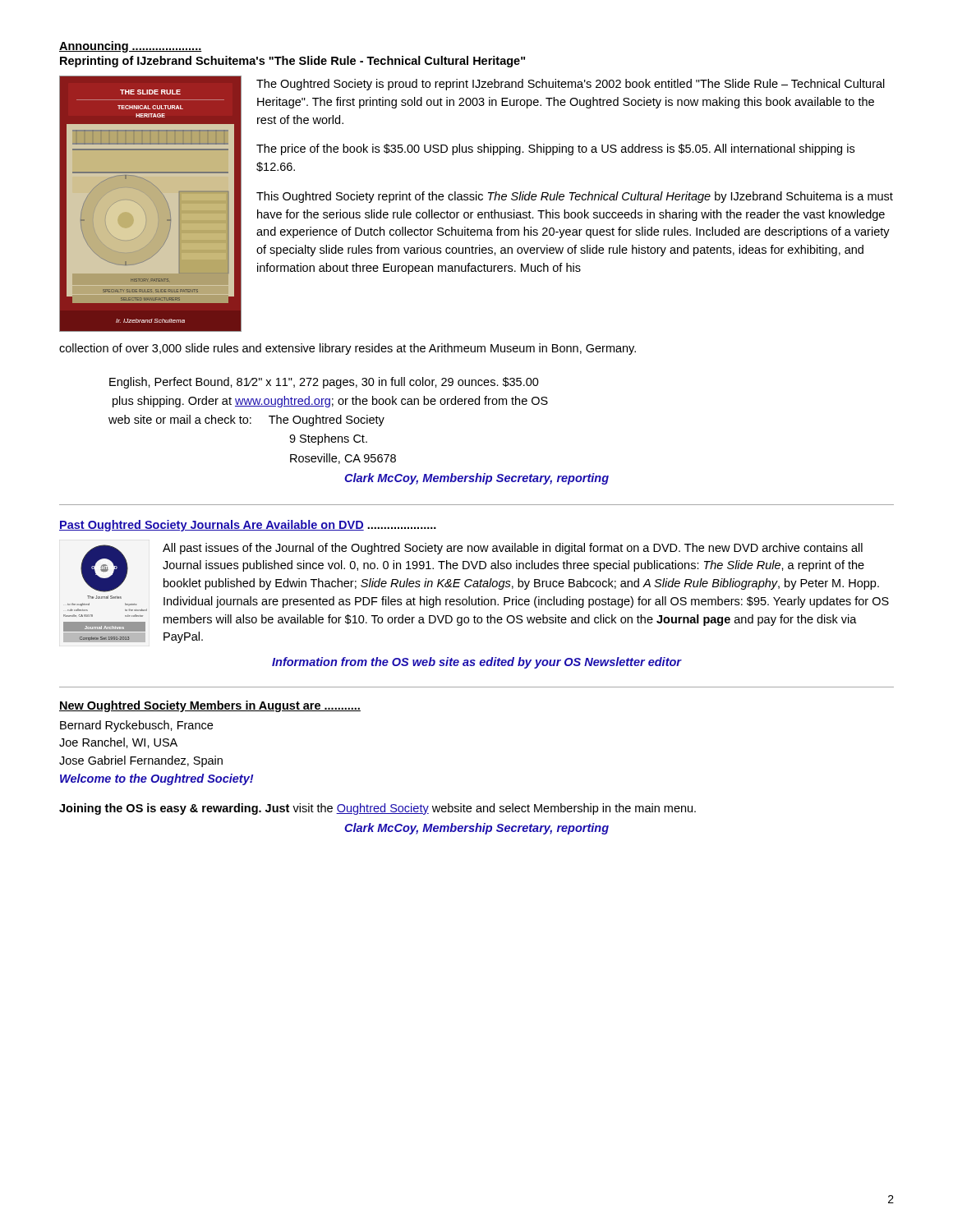The image size is (953, 1232).
Task: Find the photo
Action: [x=150, y=204]
